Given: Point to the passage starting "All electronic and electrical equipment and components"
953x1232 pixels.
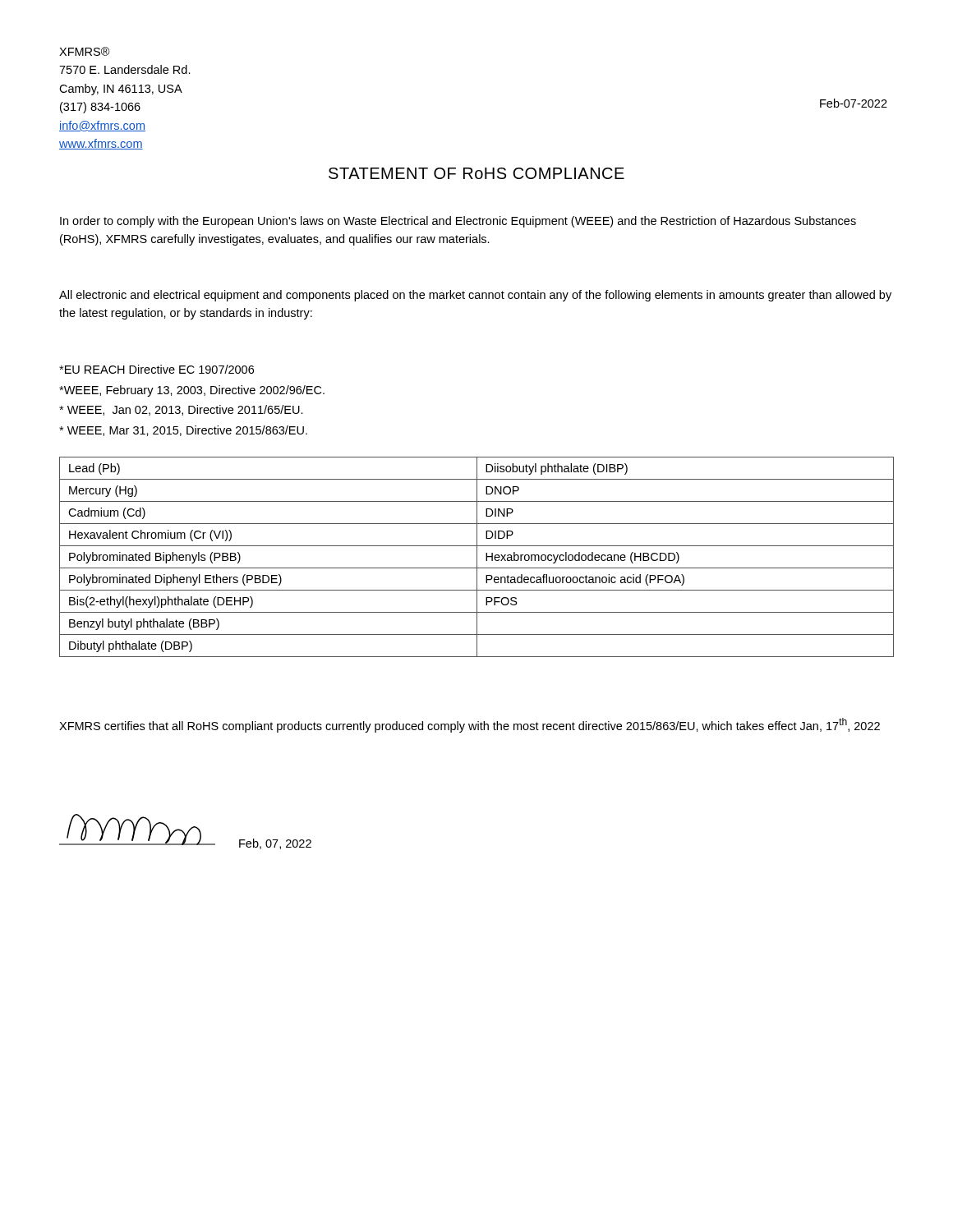Looking at the screenshot, I should point(475,304).
